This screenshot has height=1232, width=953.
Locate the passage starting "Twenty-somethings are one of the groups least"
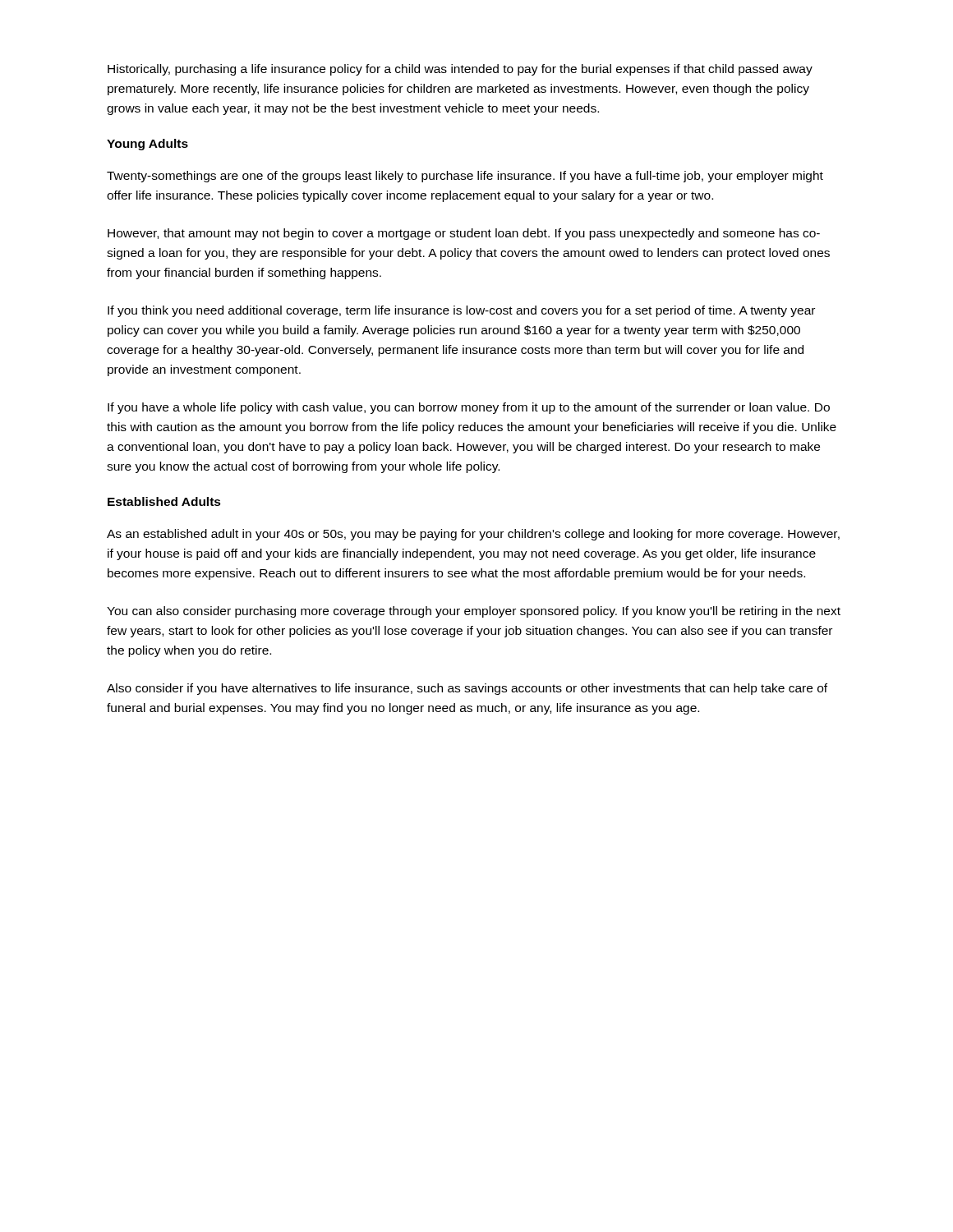pyautogui.click(x=465, y=185)
